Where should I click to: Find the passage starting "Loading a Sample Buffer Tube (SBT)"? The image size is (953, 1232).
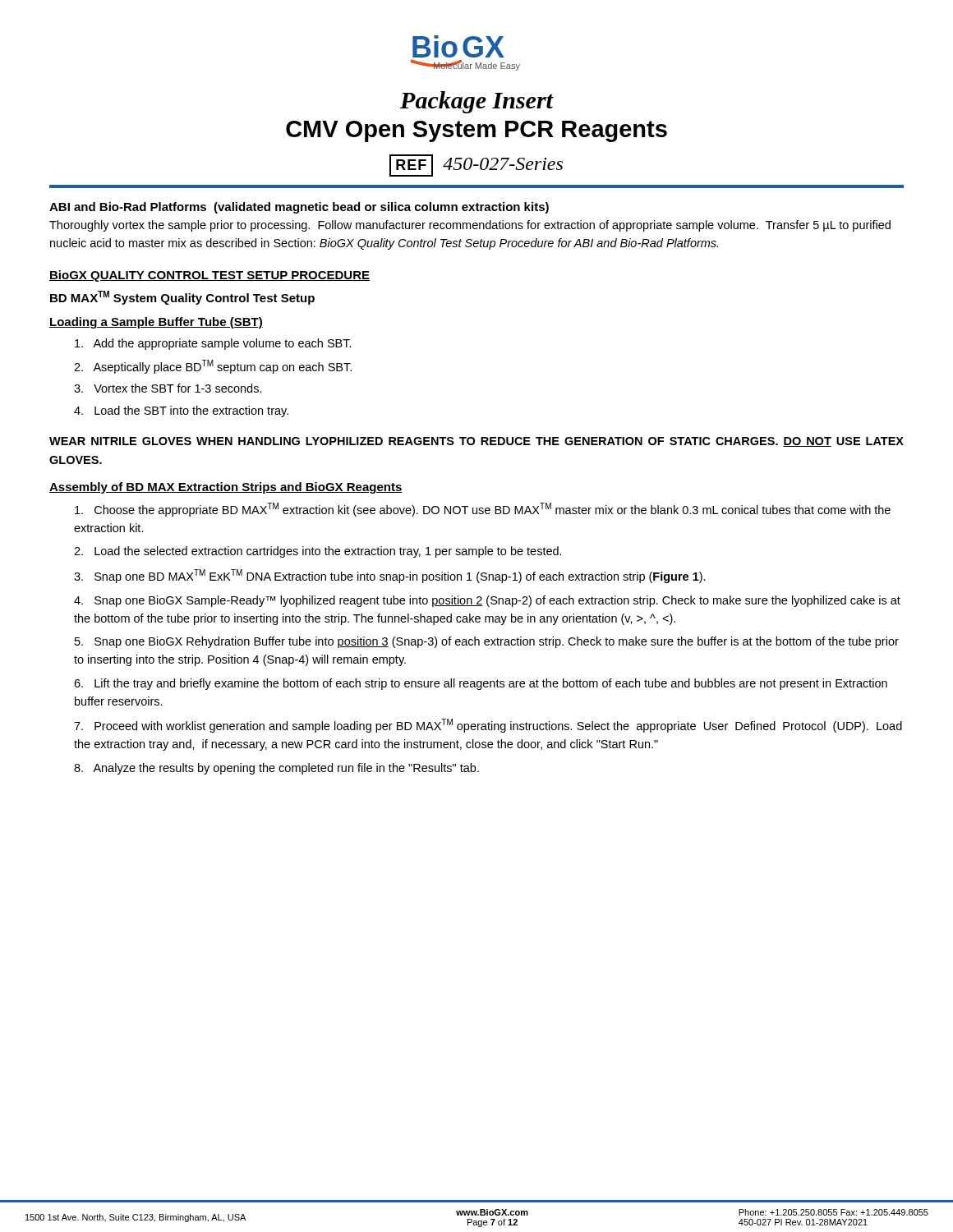(x=156, y=323)
